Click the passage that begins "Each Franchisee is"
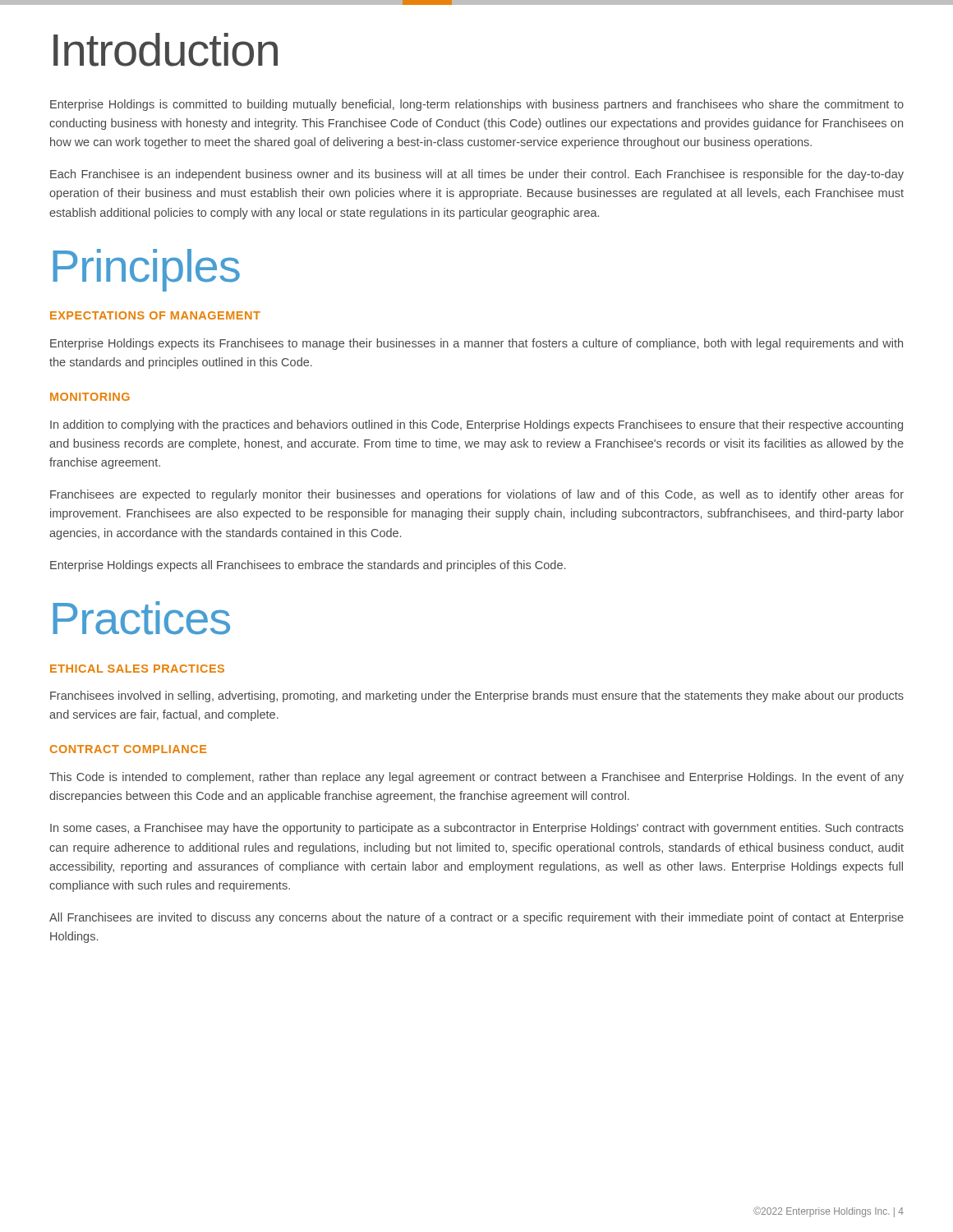The image size is (953, 1232). 476,194
